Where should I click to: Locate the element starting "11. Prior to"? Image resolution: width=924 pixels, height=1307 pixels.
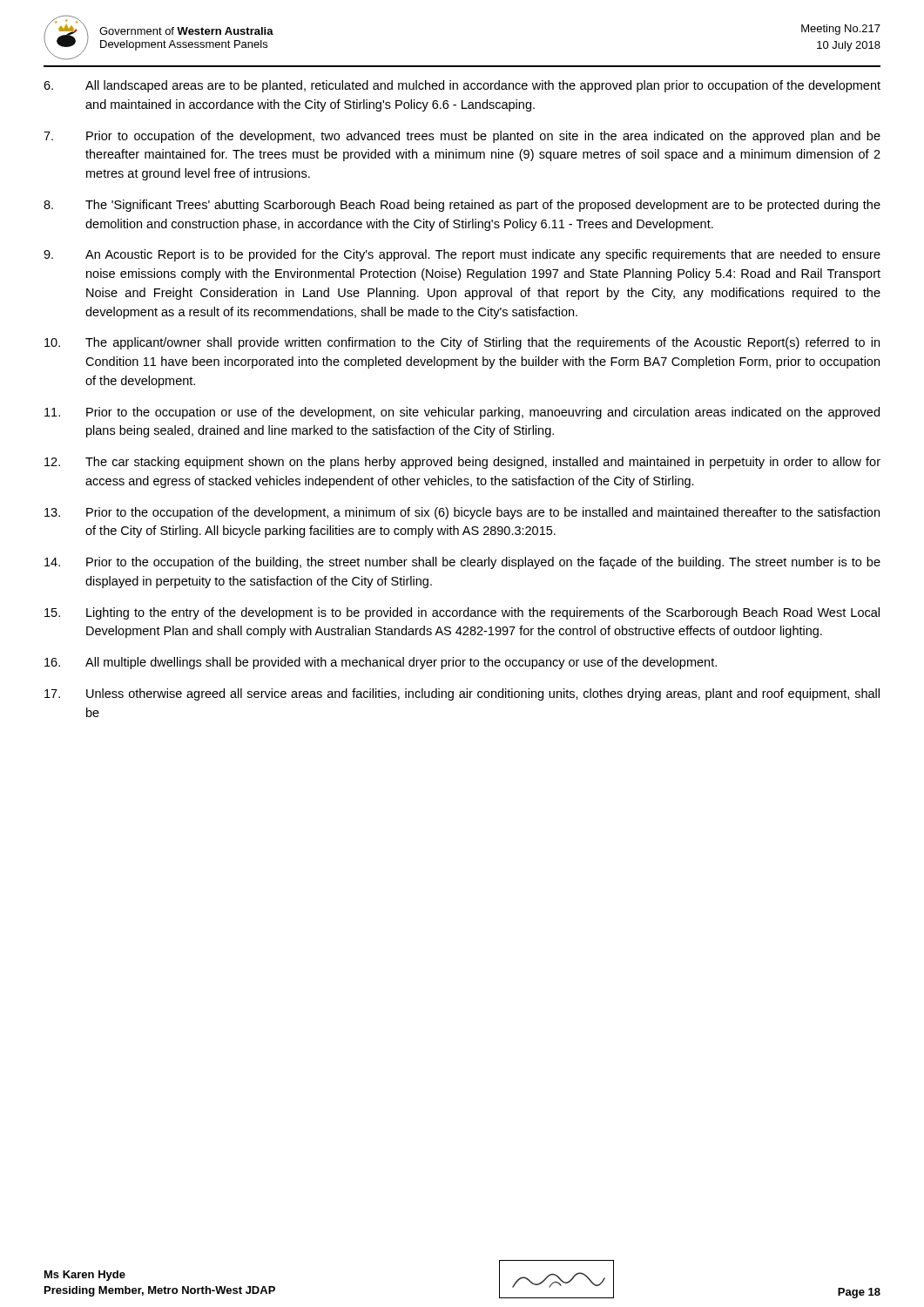pyautogui.click(x=462, y=422)
